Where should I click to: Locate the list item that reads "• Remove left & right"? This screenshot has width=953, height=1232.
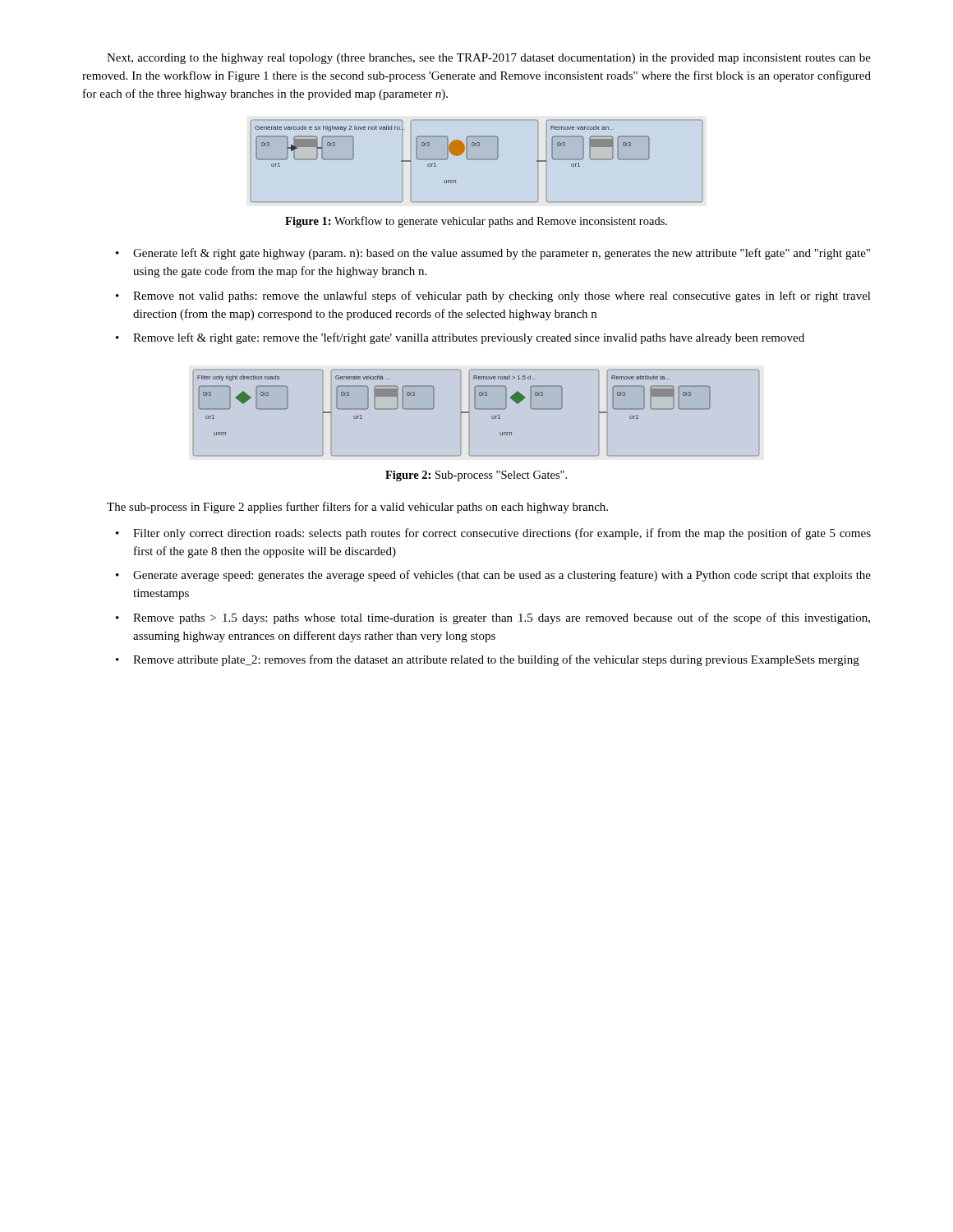tap(493, 338)
